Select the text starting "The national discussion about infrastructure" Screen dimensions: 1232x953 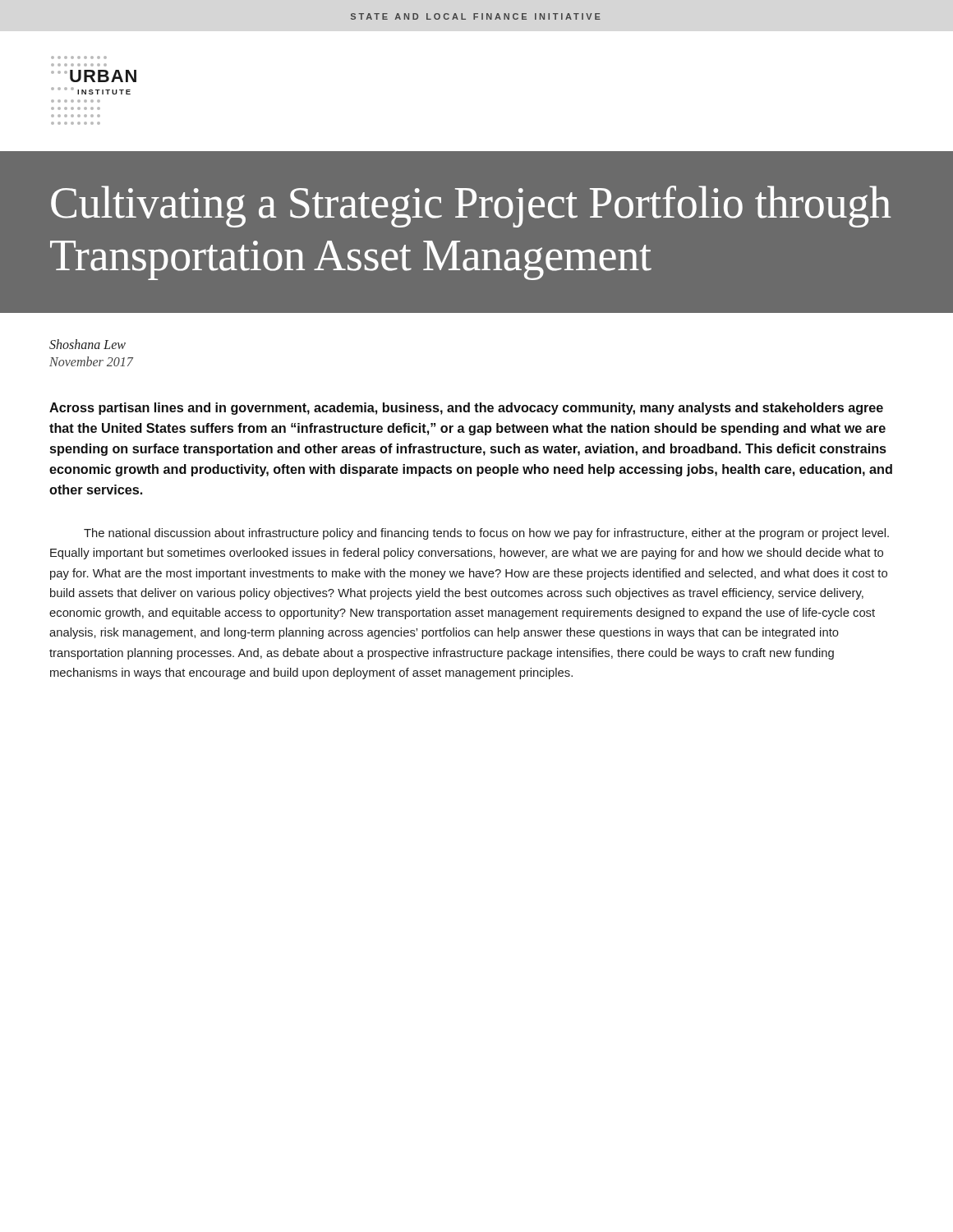coord(470,603)
